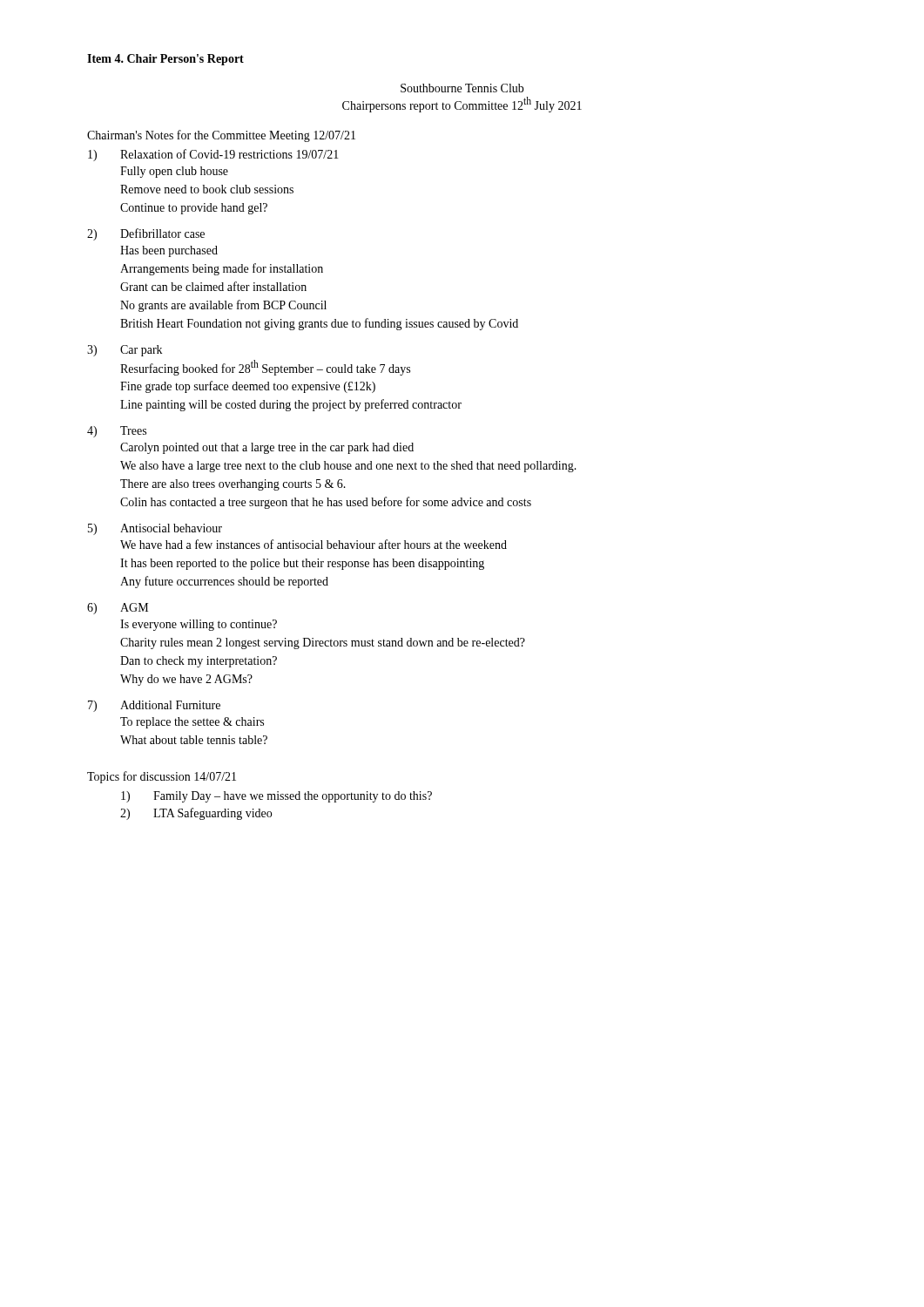The width and height of the screenshot is (924, 1307).
Task: Point to the text starting "2) LTA Safeguarding"
Action: tap(196, 814)
